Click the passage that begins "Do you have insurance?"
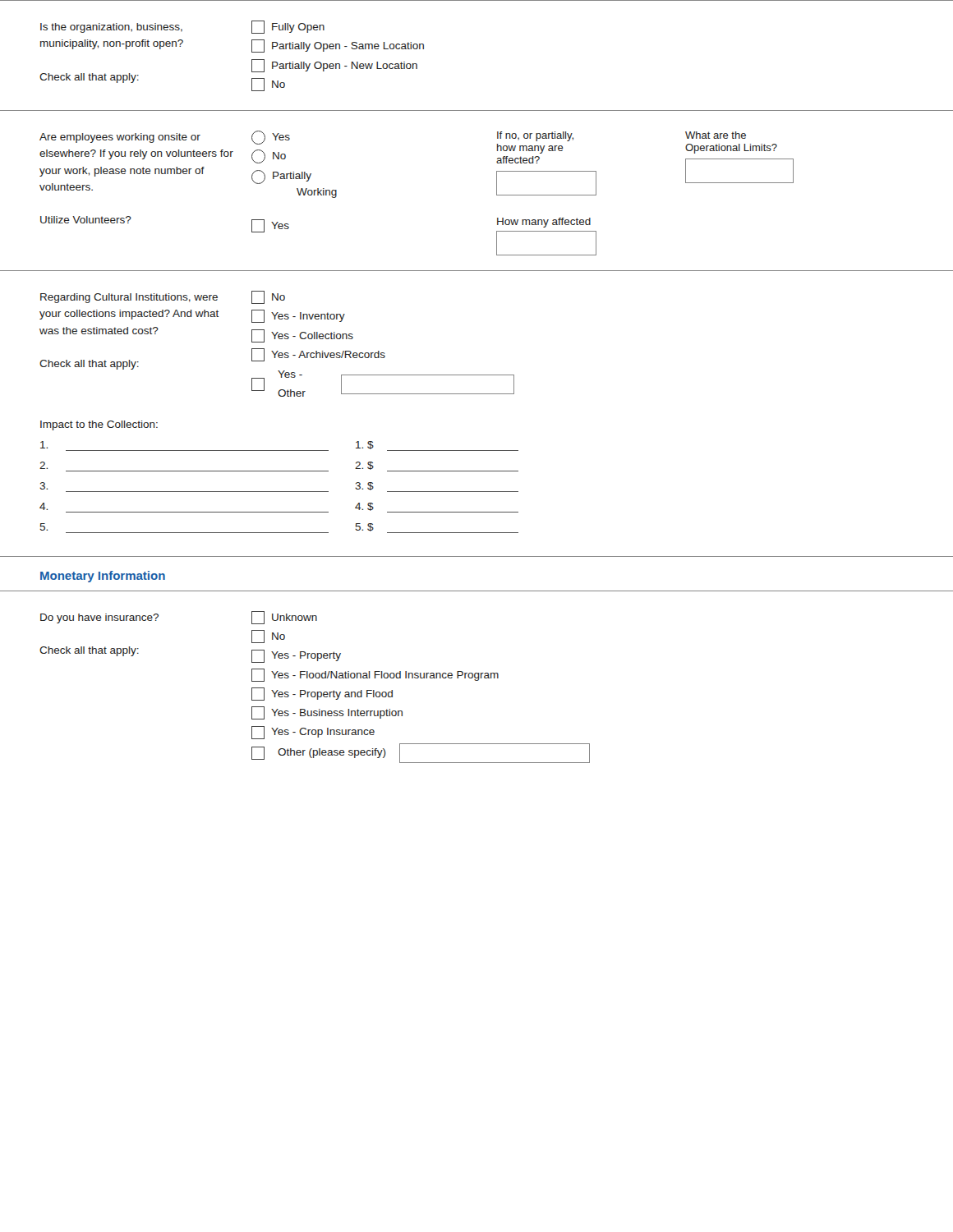This screenshot has width=953, height=1232. [476, 686]
